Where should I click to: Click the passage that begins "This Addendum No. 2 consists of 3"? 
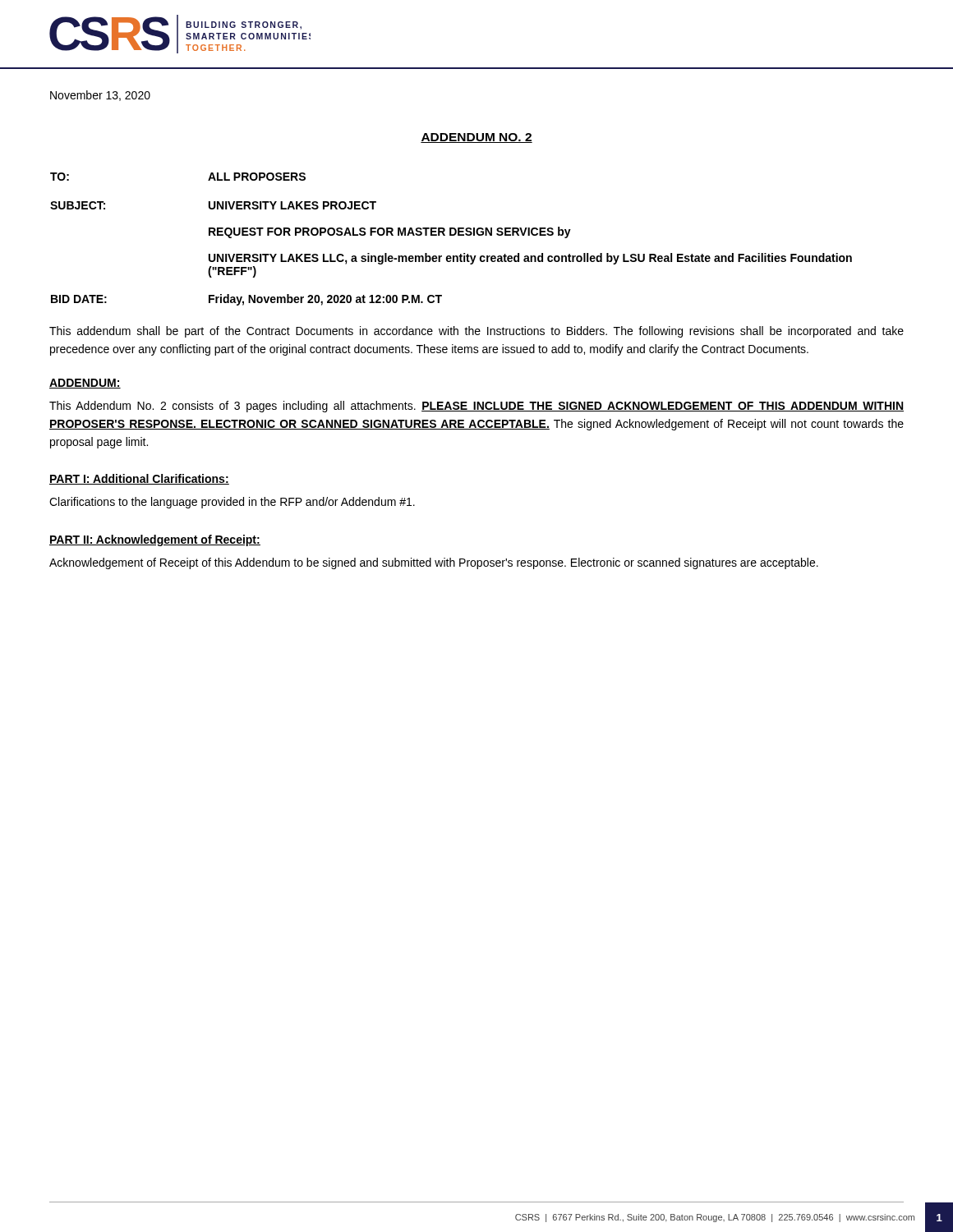pyautogui.click(x=476, y=424)
